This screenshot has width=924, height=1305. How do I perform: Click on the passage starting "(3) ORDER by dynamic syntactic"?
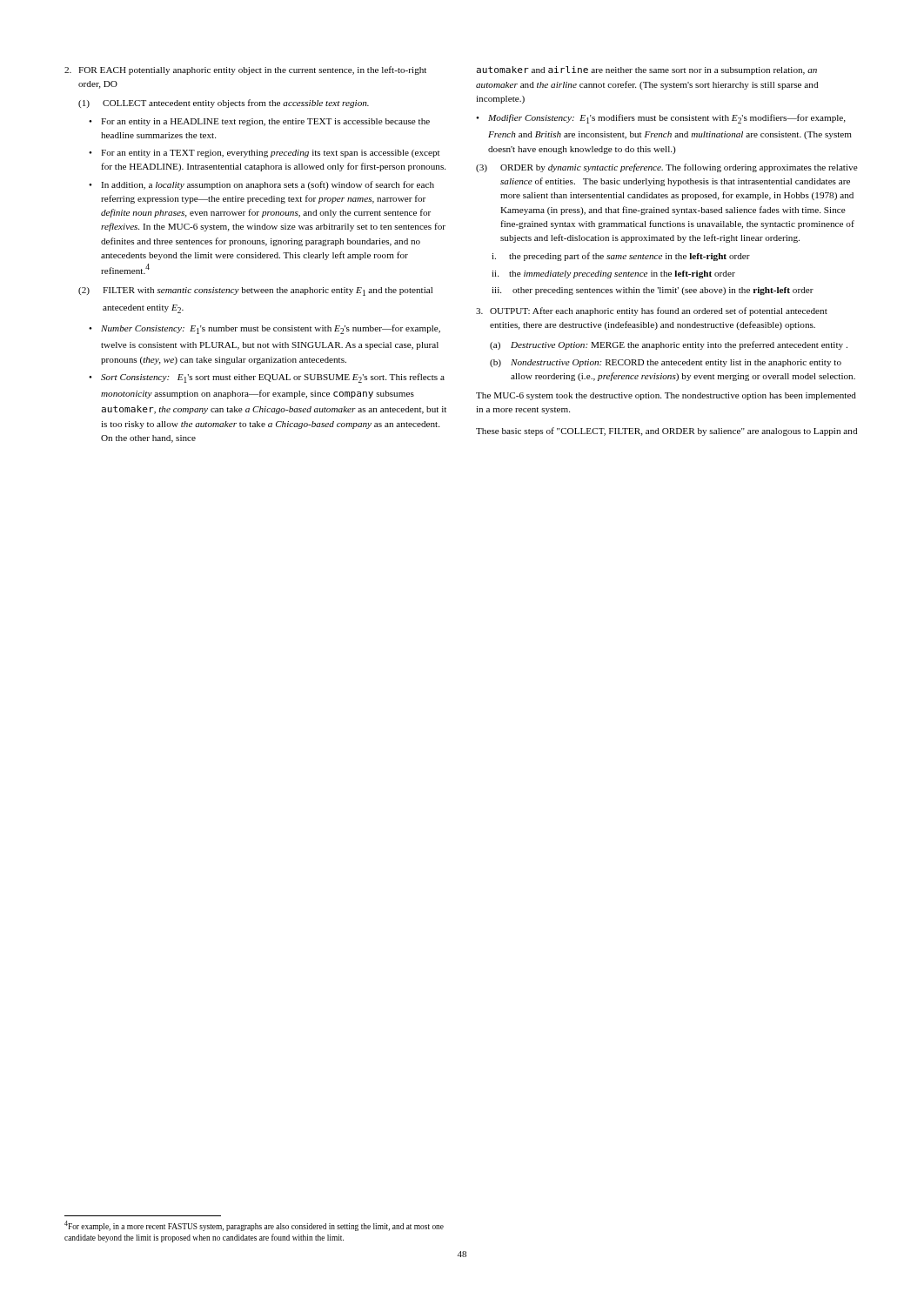pyautogui.click(x=668, y=202)
